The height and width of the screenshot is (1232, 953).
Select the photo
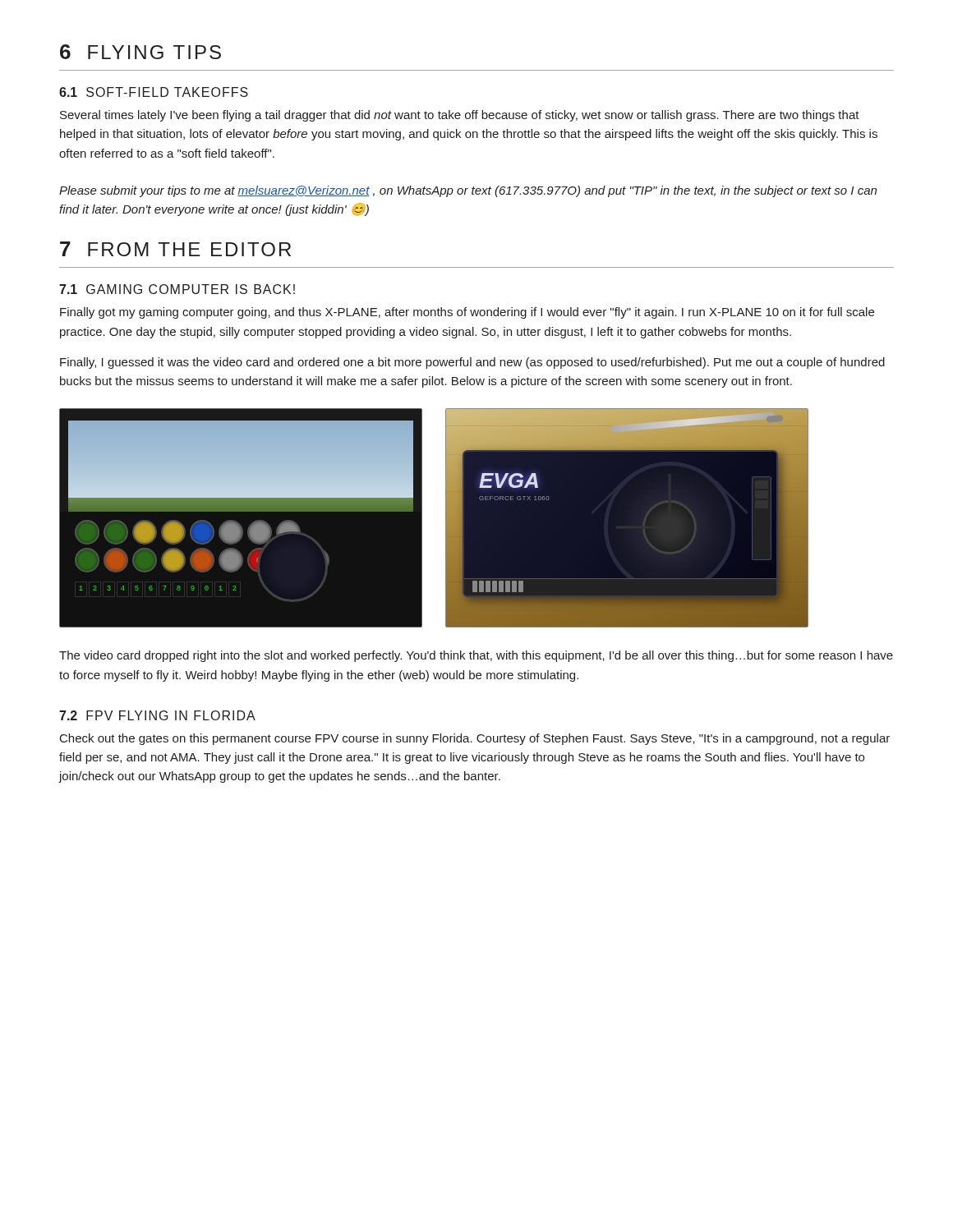click(x=476, y=518)
